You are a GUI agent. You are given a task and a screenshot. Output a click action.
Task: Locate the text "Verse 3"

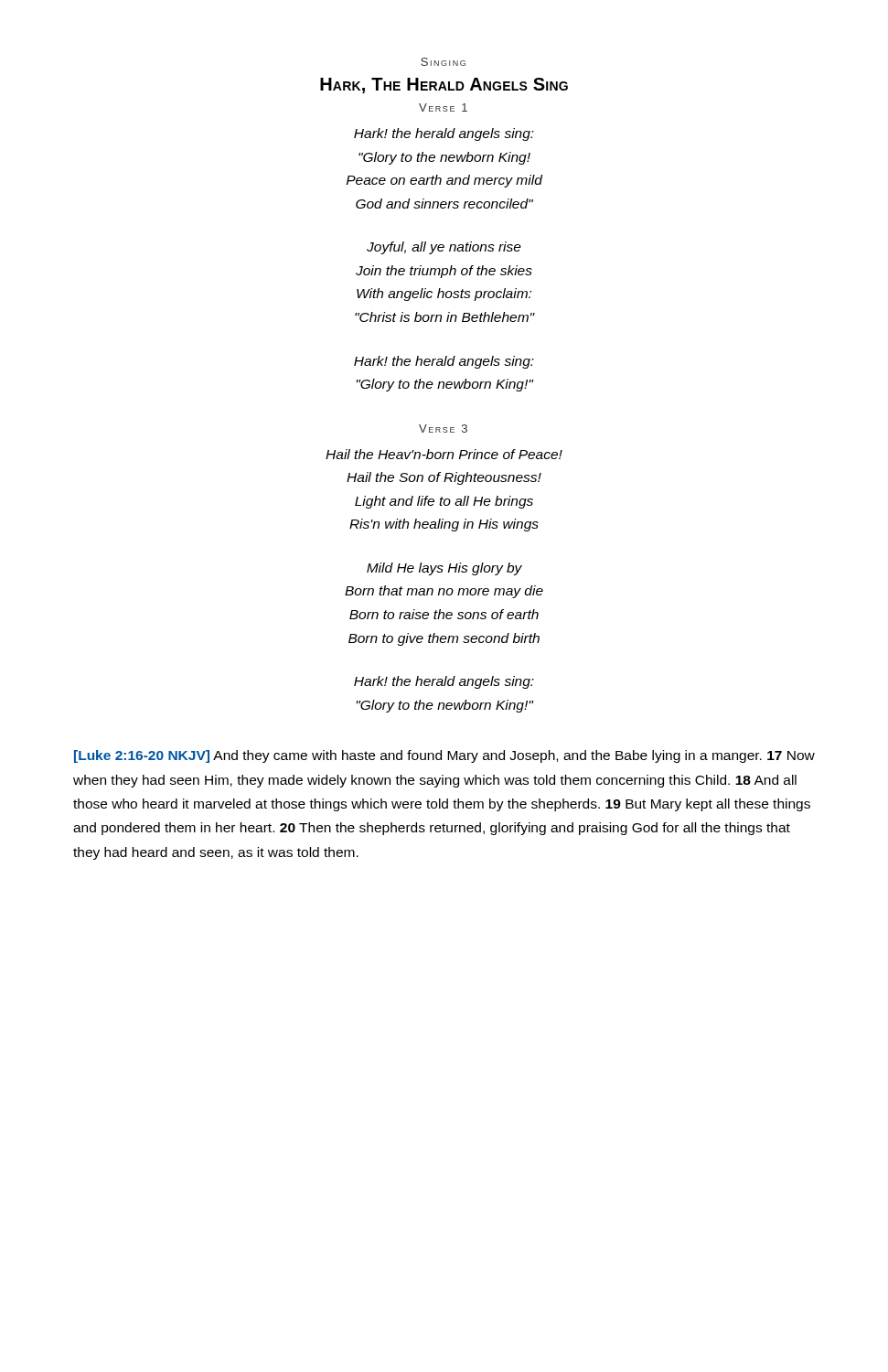[x=444, y=428]
